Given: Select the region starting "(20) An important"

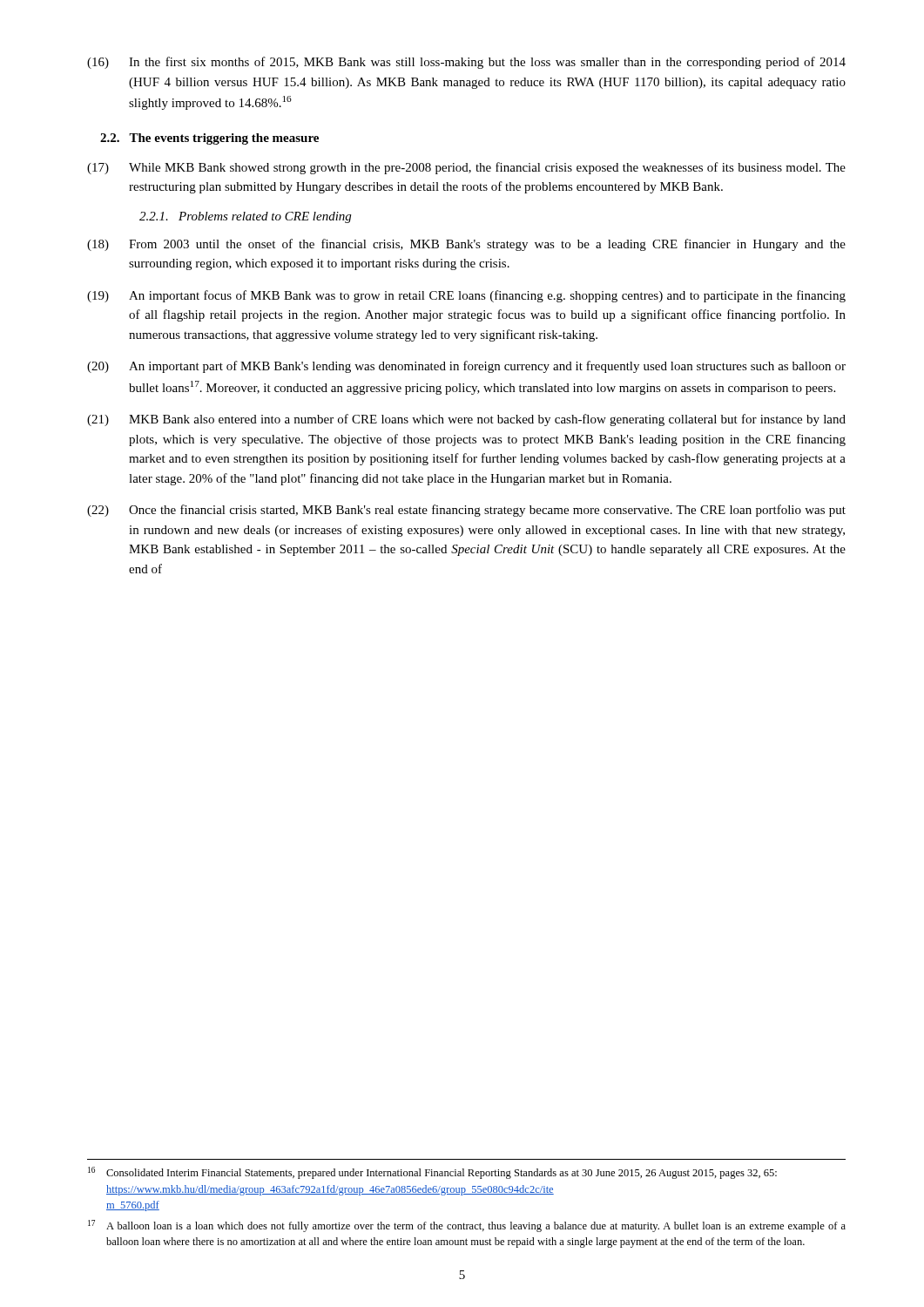Looking at the screenshot, I should point(466,377).
